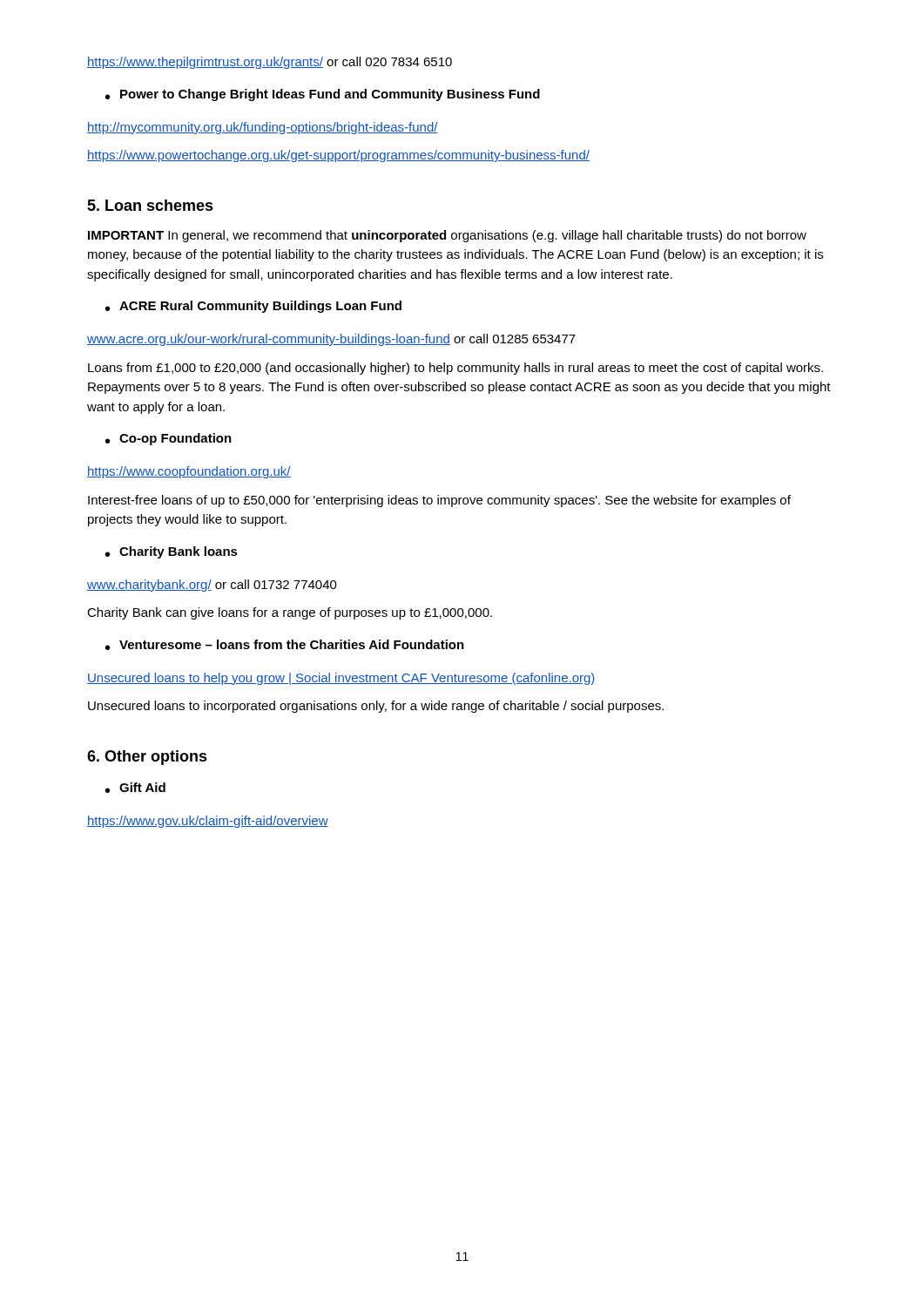
Task: Navigate to the region starting "IMPORTANT In general, we"
Action: [455, 254]
